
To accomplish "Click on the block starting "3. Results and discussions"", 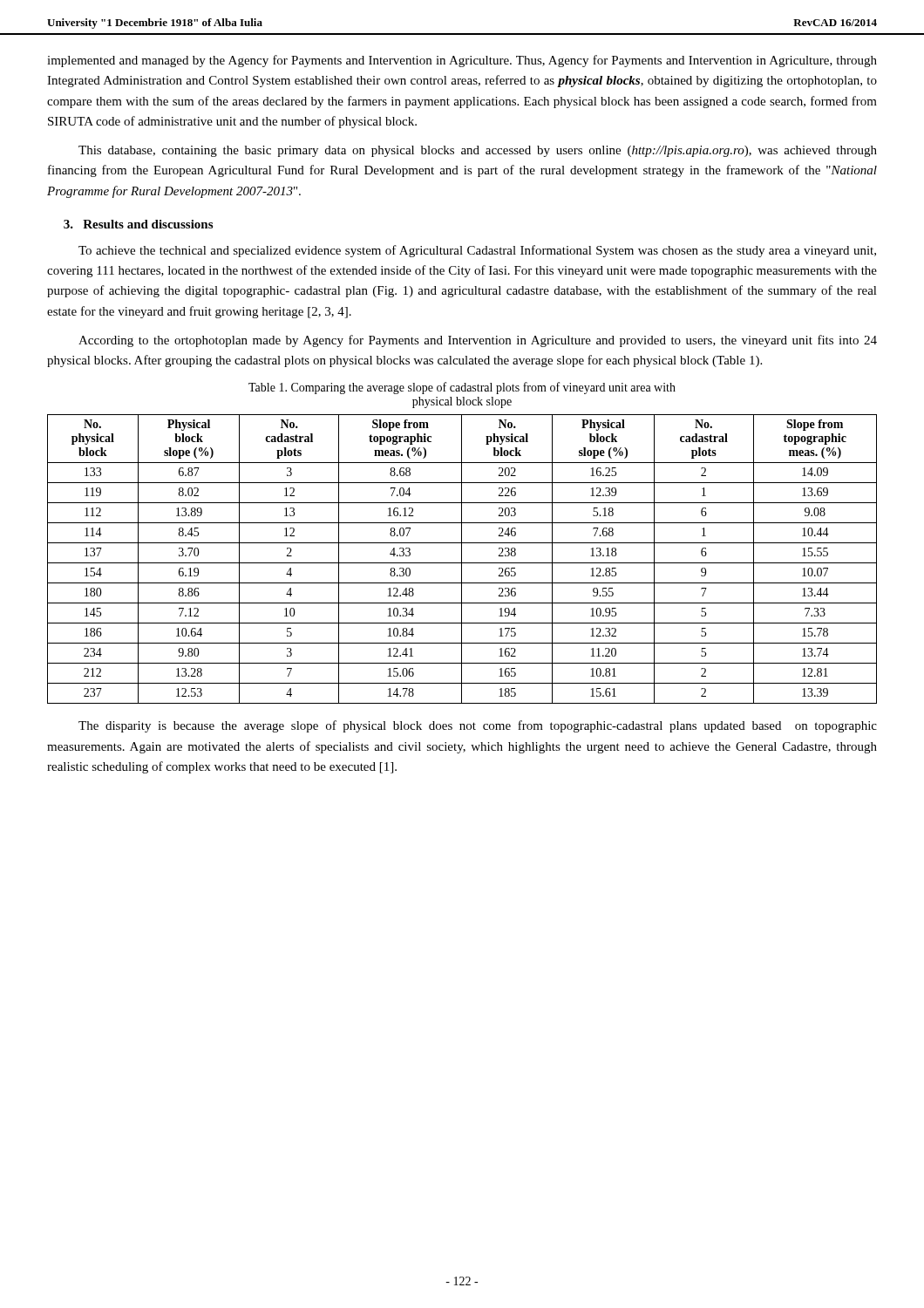I will (130, 224).
